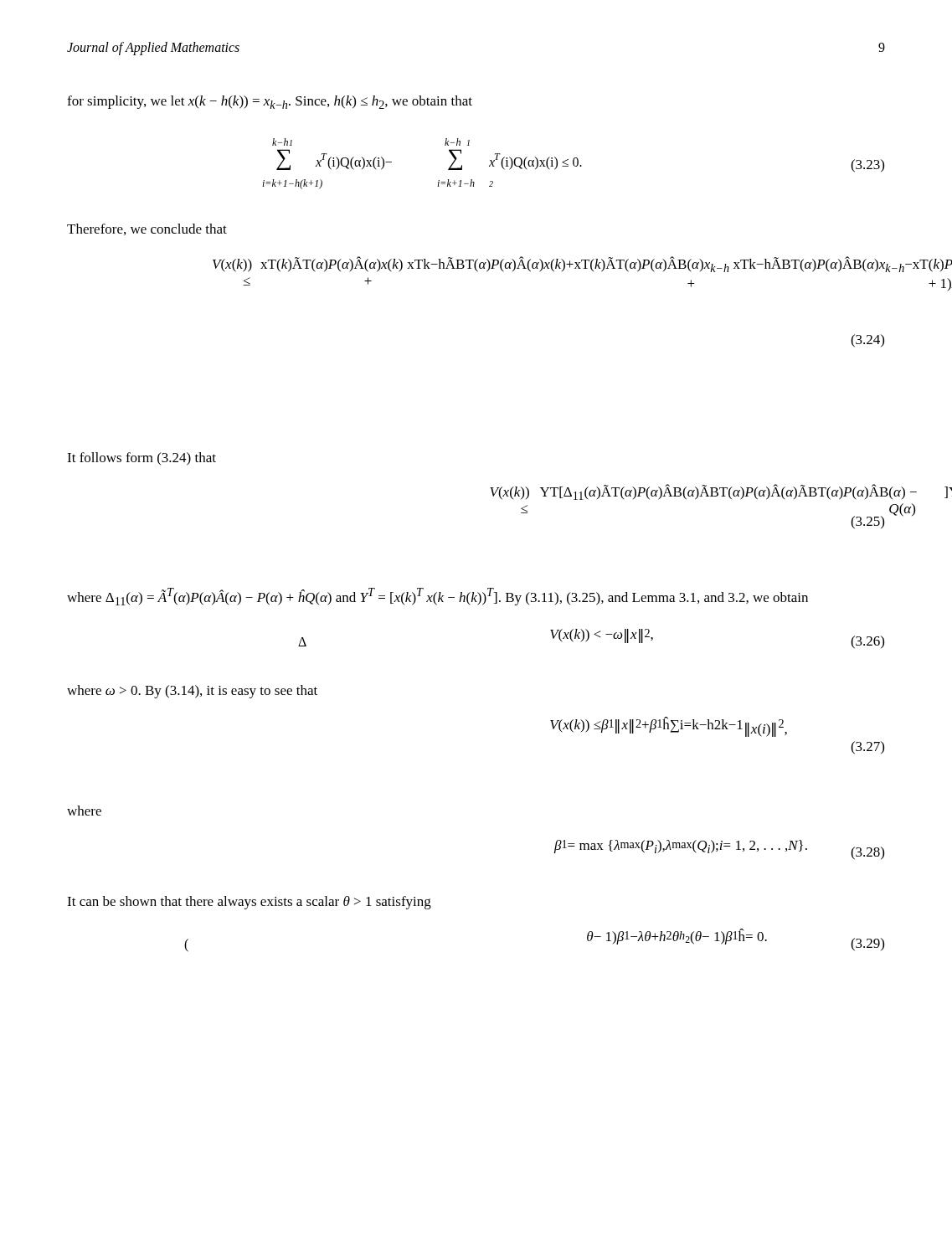Find the text block starting "(θ − 1)β1 − λθ"
The height and width of the screenshot is (1256, 952).
(186, 941)
